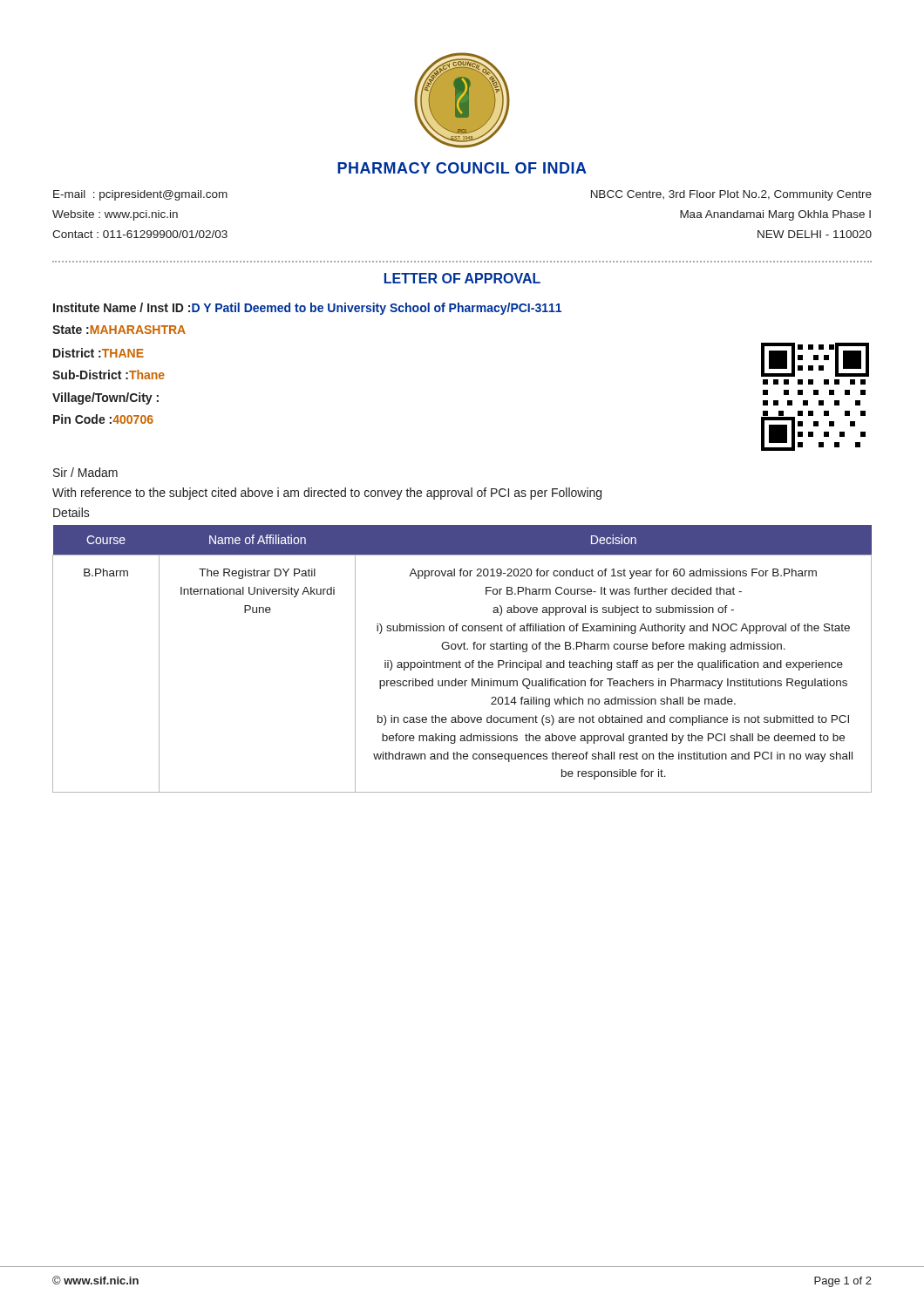Locate the passage starting "LETTER OF APPROVAL"

(x=462, y=278)
